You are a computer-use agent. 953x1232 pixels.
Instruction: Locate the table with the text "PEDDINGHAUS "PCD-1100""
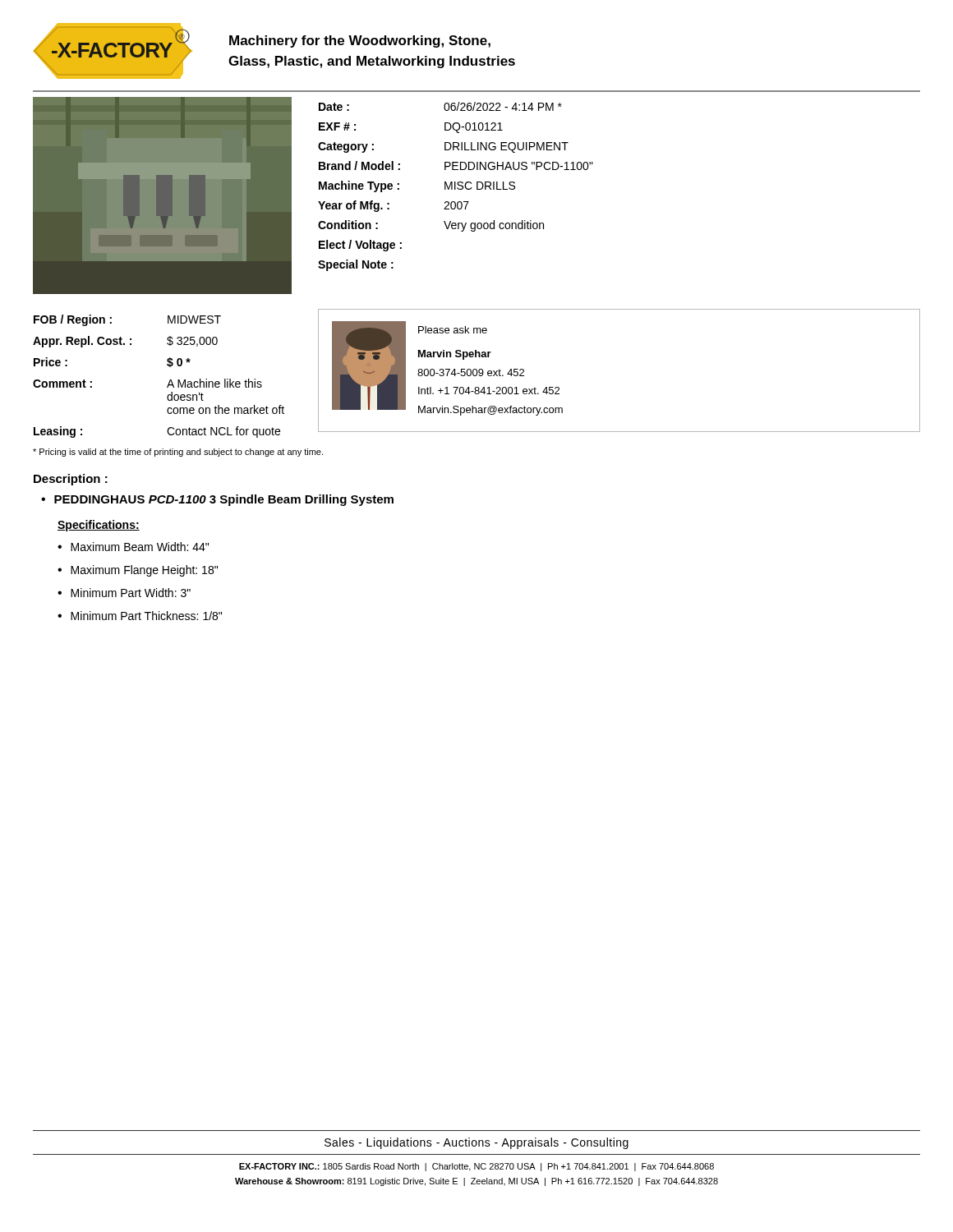[x=619, y=196]
